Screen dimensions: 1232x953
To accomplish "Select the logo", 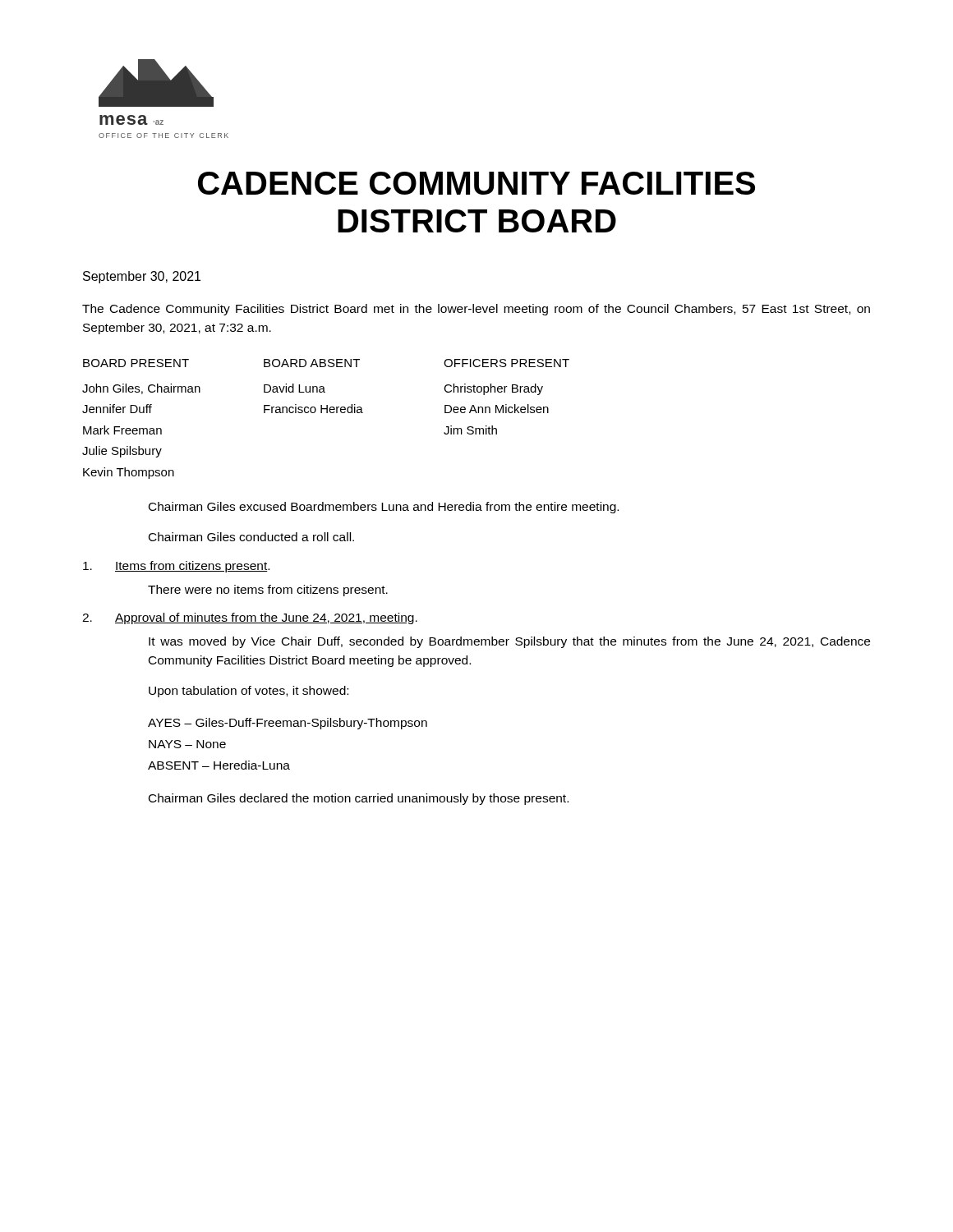I will 476,94.
